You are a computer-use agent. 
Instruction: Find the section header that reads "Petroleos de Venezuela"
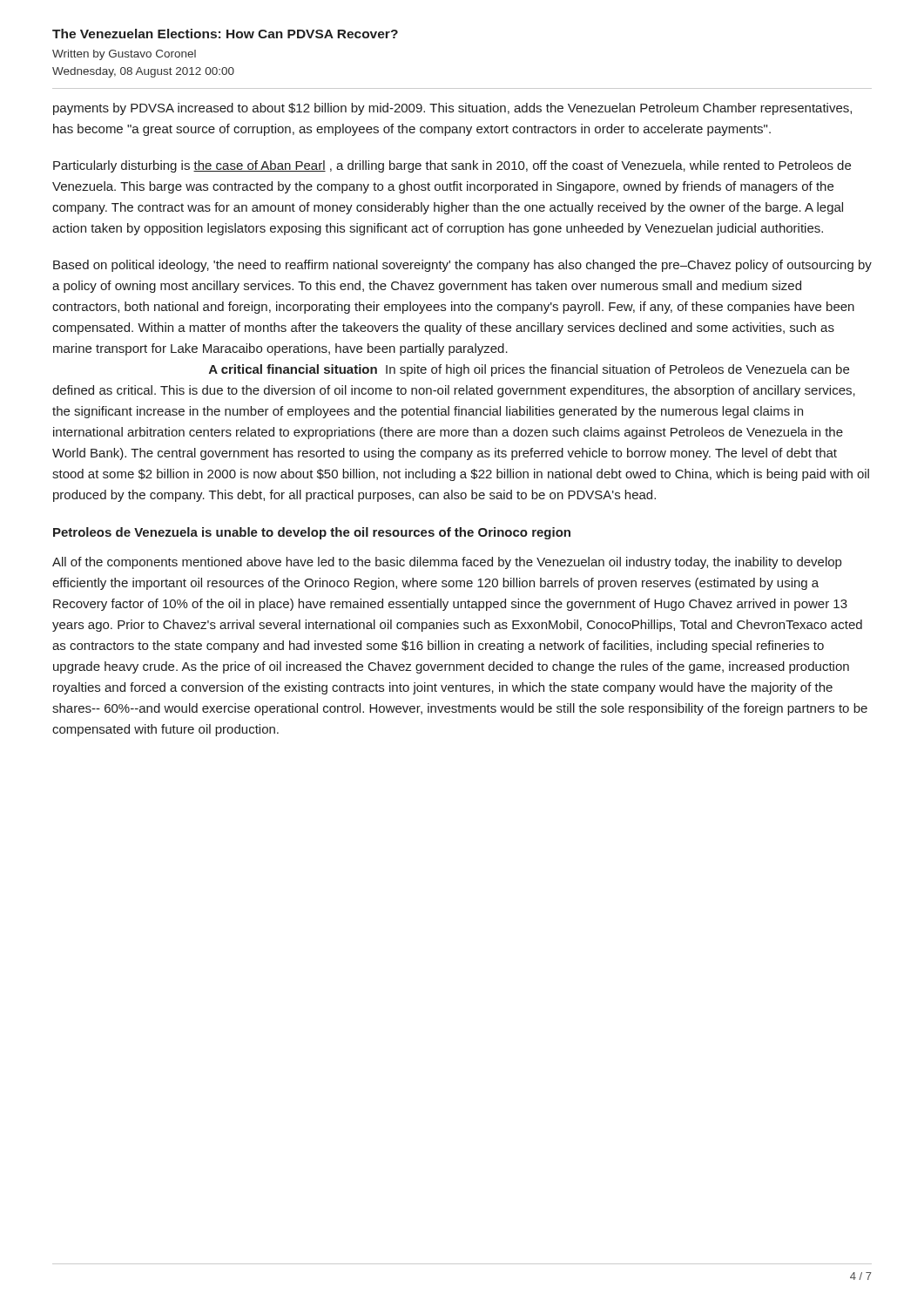point(312,531)
